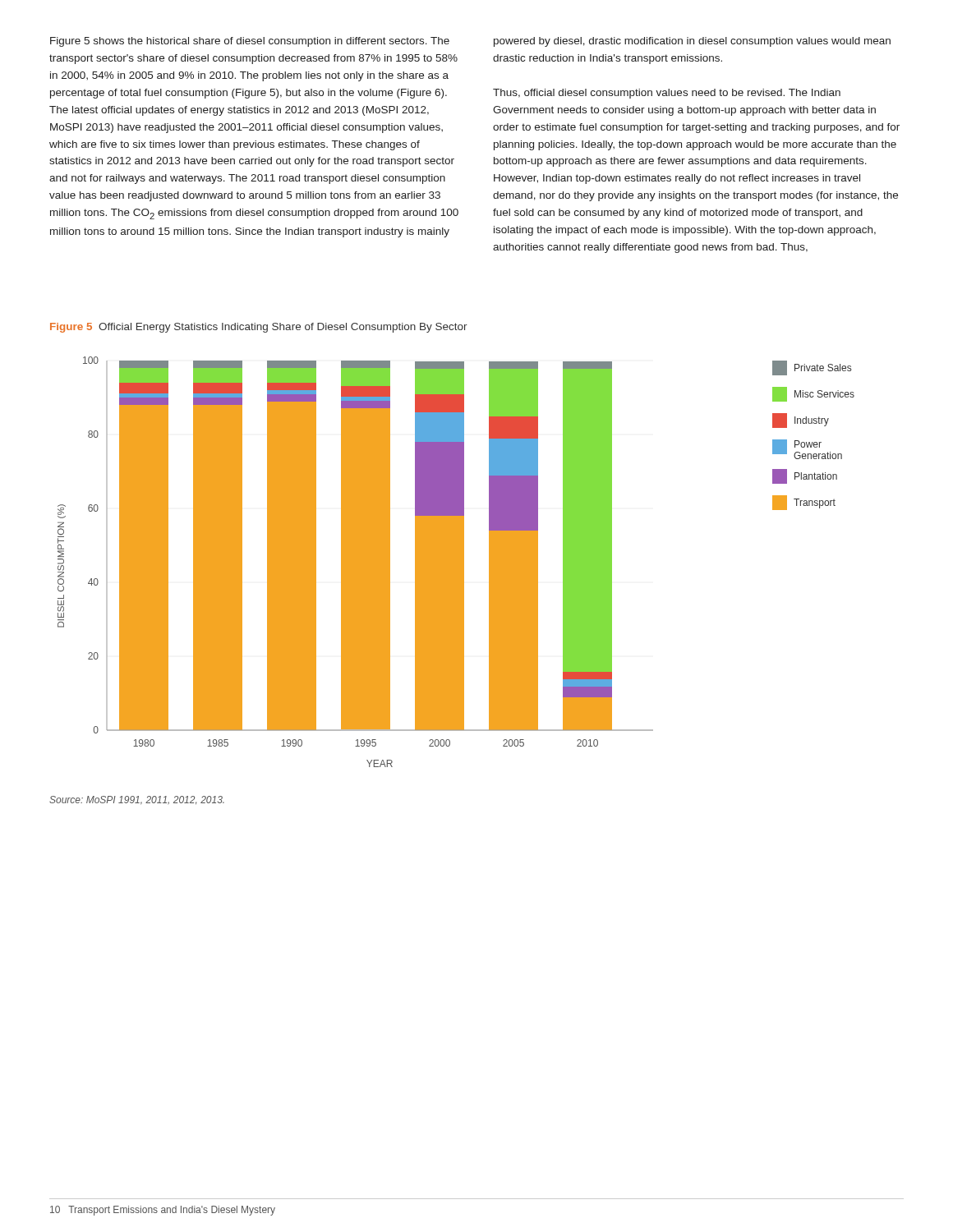Navigate to the element starting "Source: MoSPI 1991, 2011, 2012,"
Viewport: 953px width, 1232px height.
pyautogui.click(x=137, y=800)
